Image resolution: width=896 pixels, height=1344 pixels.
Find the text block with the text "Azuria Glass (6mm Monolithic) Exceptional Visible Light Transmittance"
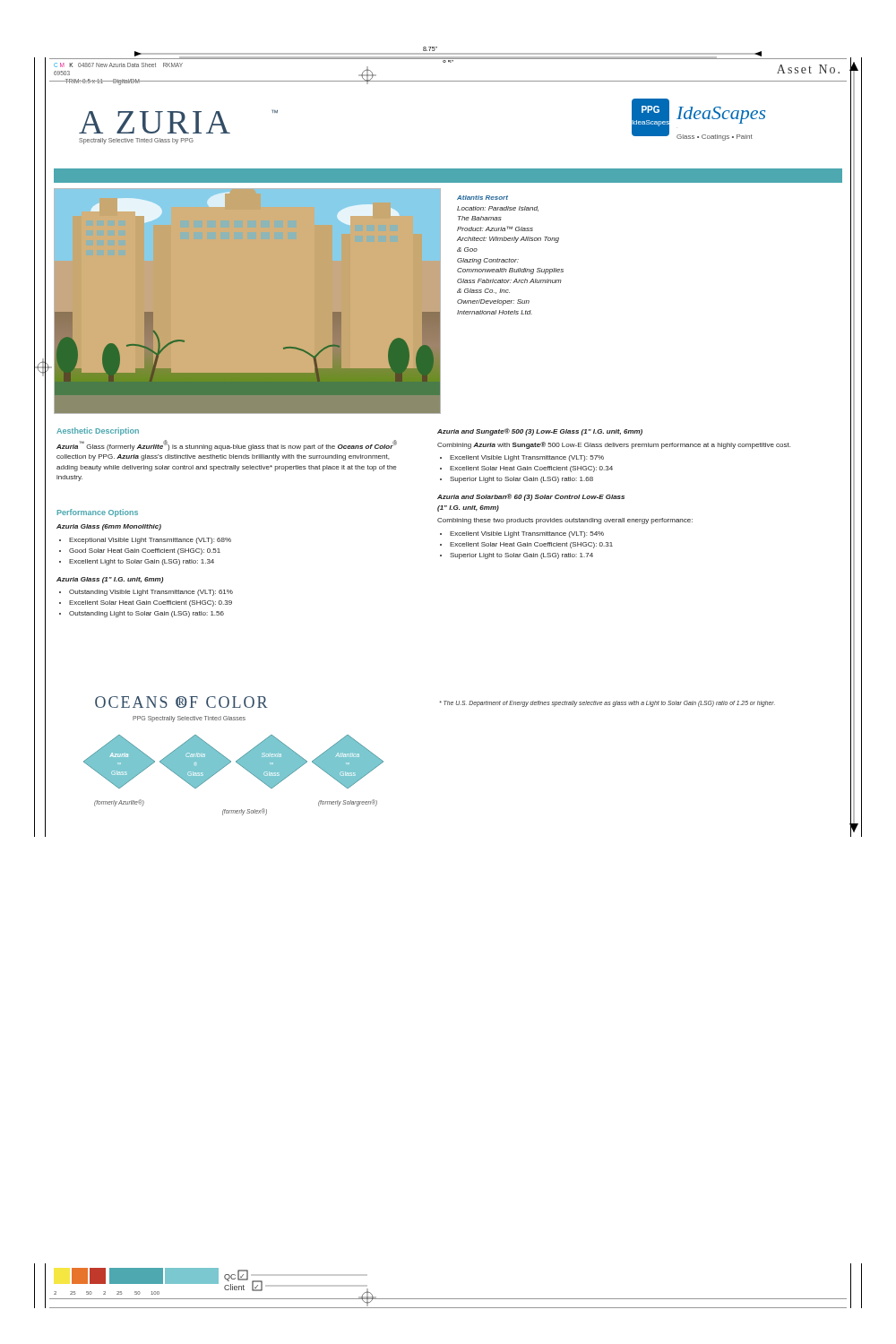click(109, 527)
